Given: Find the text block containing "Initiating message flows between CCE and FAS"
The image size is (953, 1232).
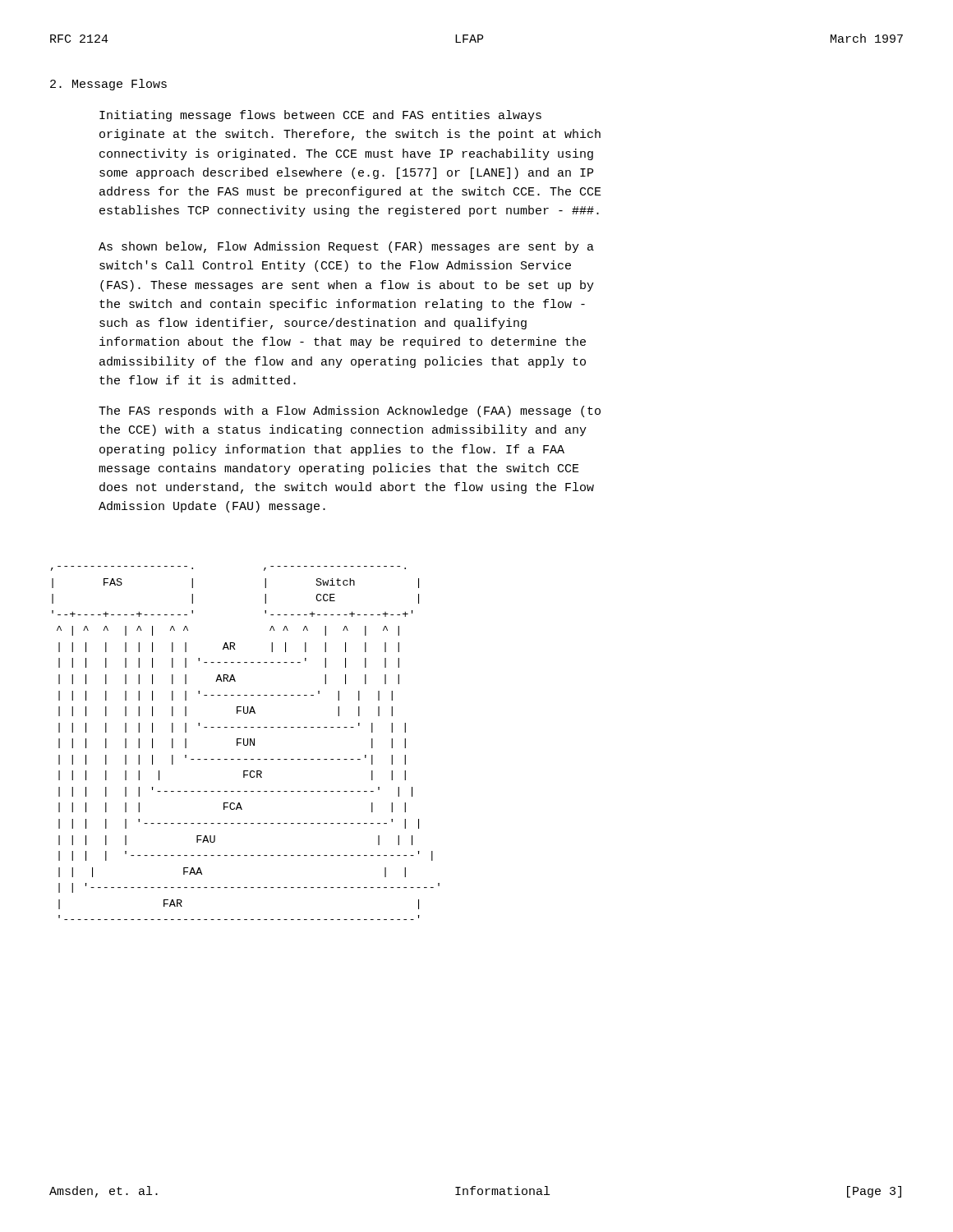Looking at the screenshot, I should tap(350, 164).
